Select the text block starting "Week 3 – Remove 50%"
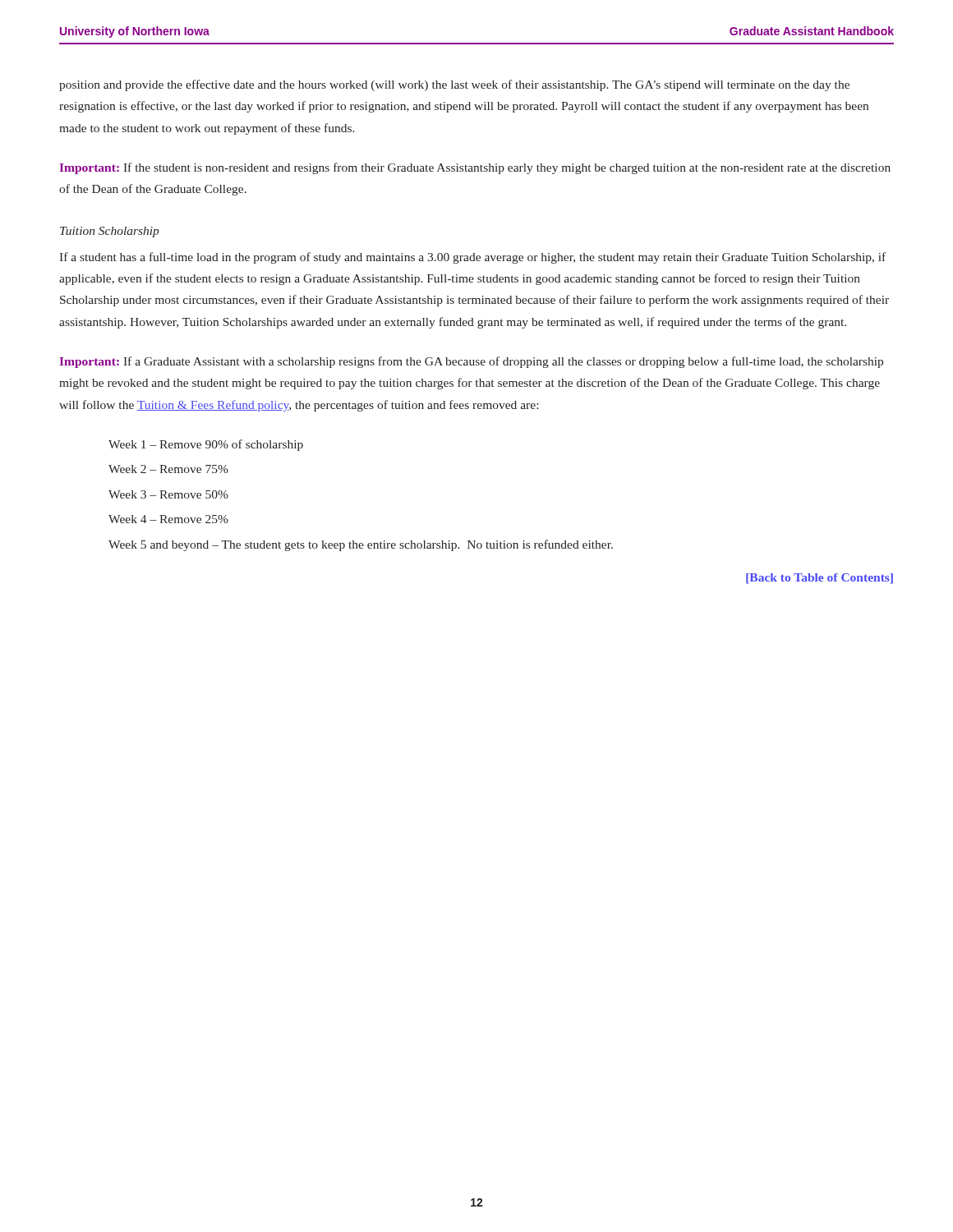 pos(168,494)
